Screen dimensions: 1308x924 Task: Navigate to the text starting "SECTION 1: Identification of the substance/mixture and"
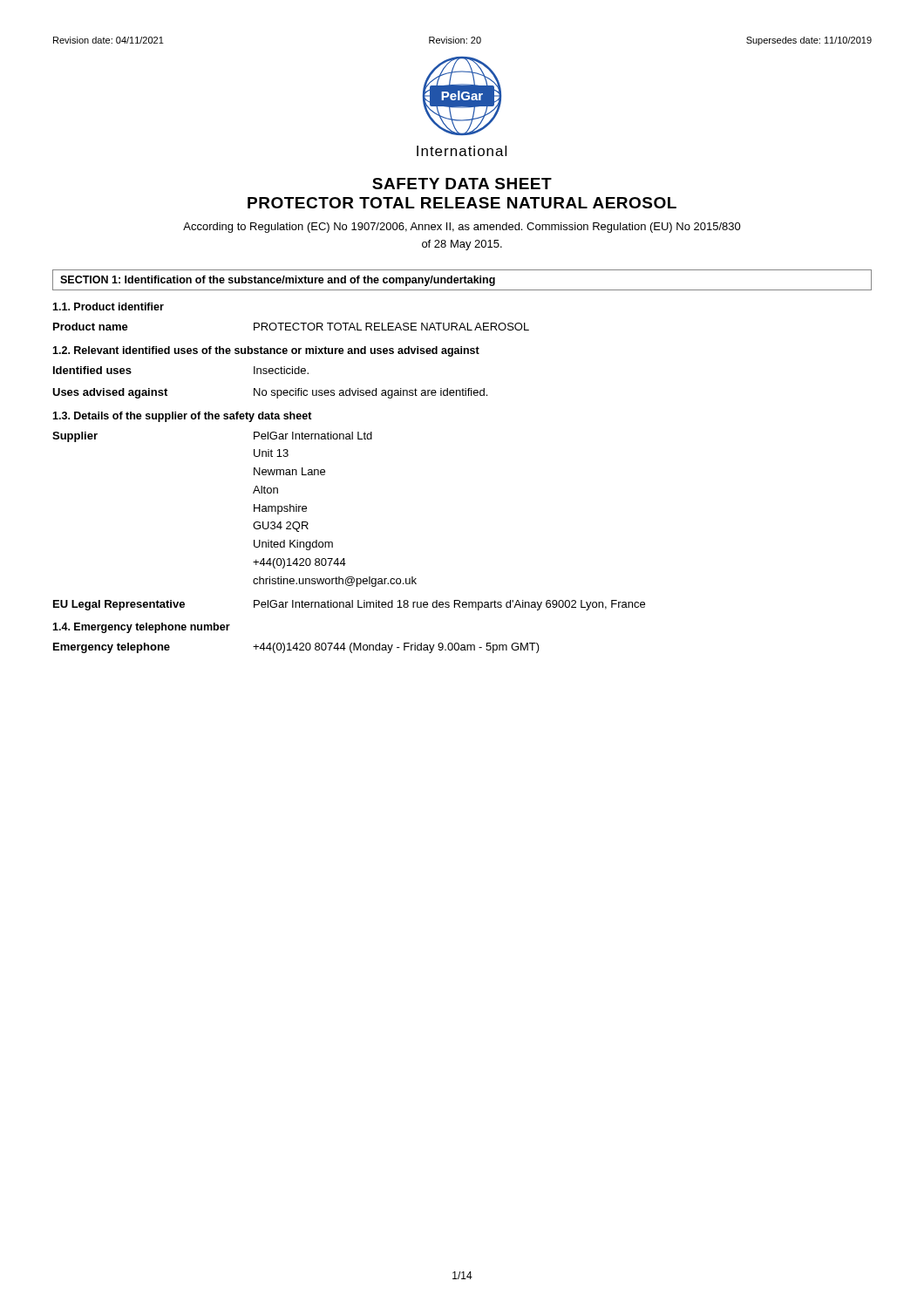(278, 280)
